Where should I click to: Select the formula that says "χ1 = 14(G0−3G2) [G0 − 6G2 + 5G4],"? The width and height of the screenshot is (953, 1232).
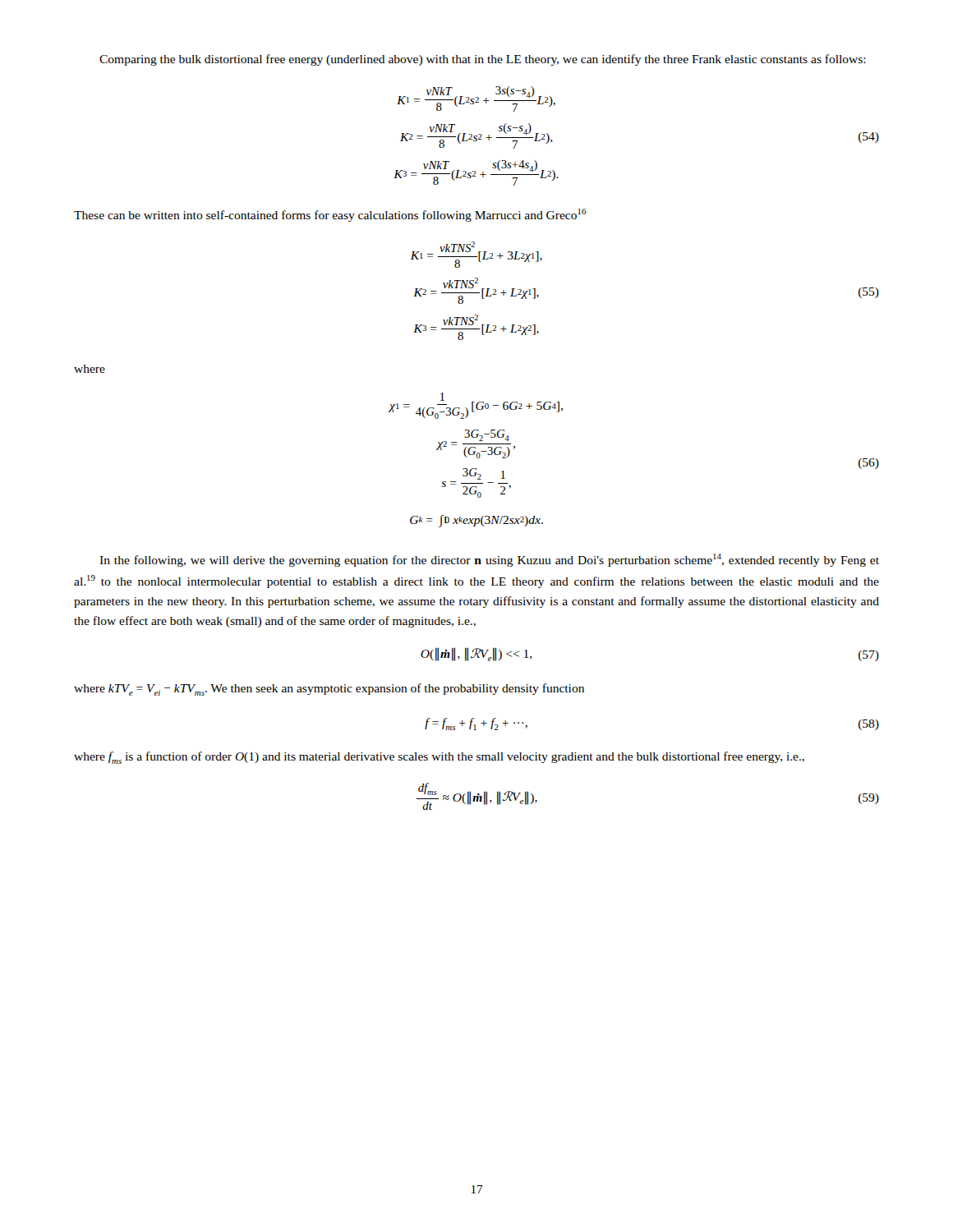coord(476,462)
